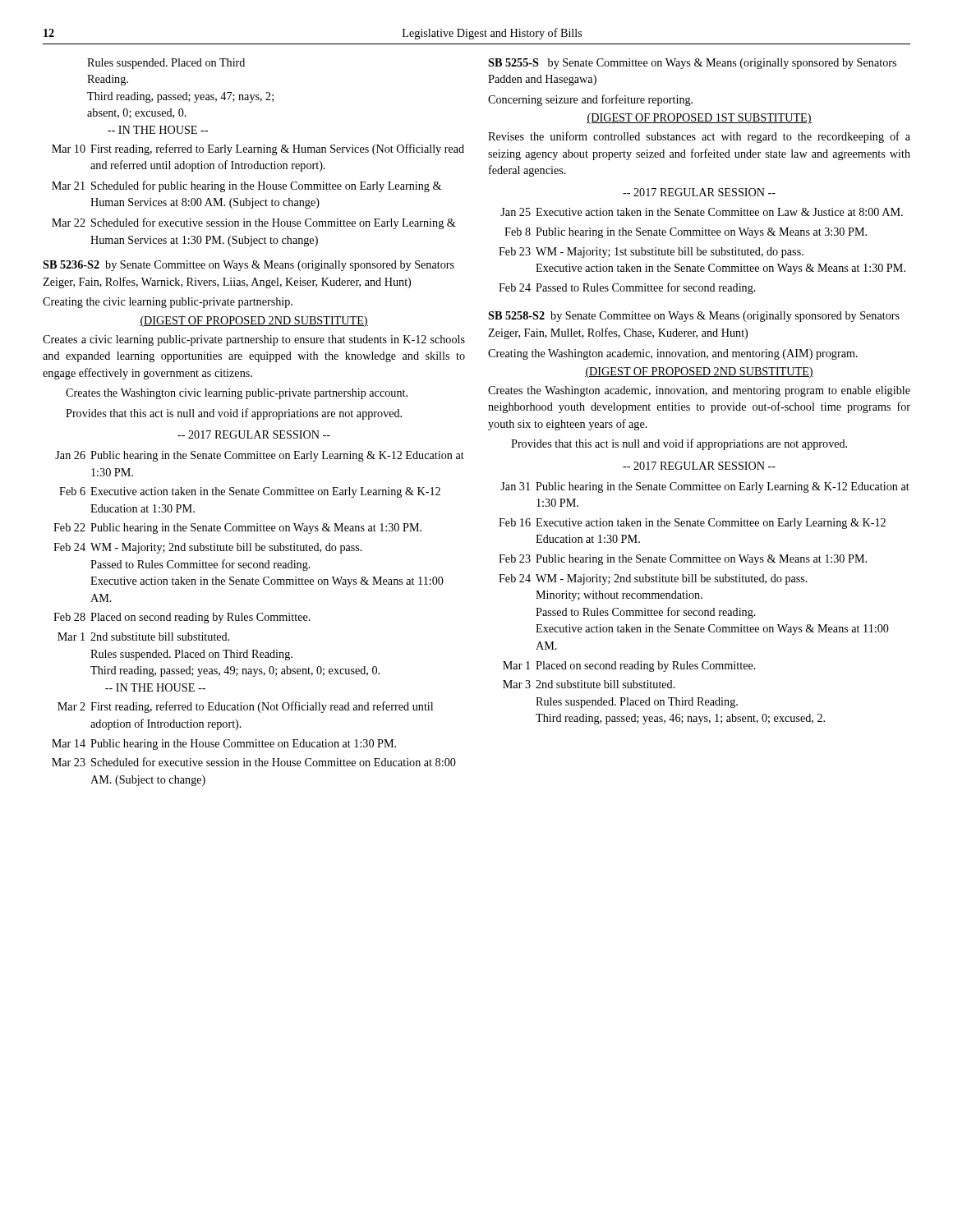Select the list item that reads "Mar 10 First"
Viewport: 953px width, 1232px height.
point(254,157)
